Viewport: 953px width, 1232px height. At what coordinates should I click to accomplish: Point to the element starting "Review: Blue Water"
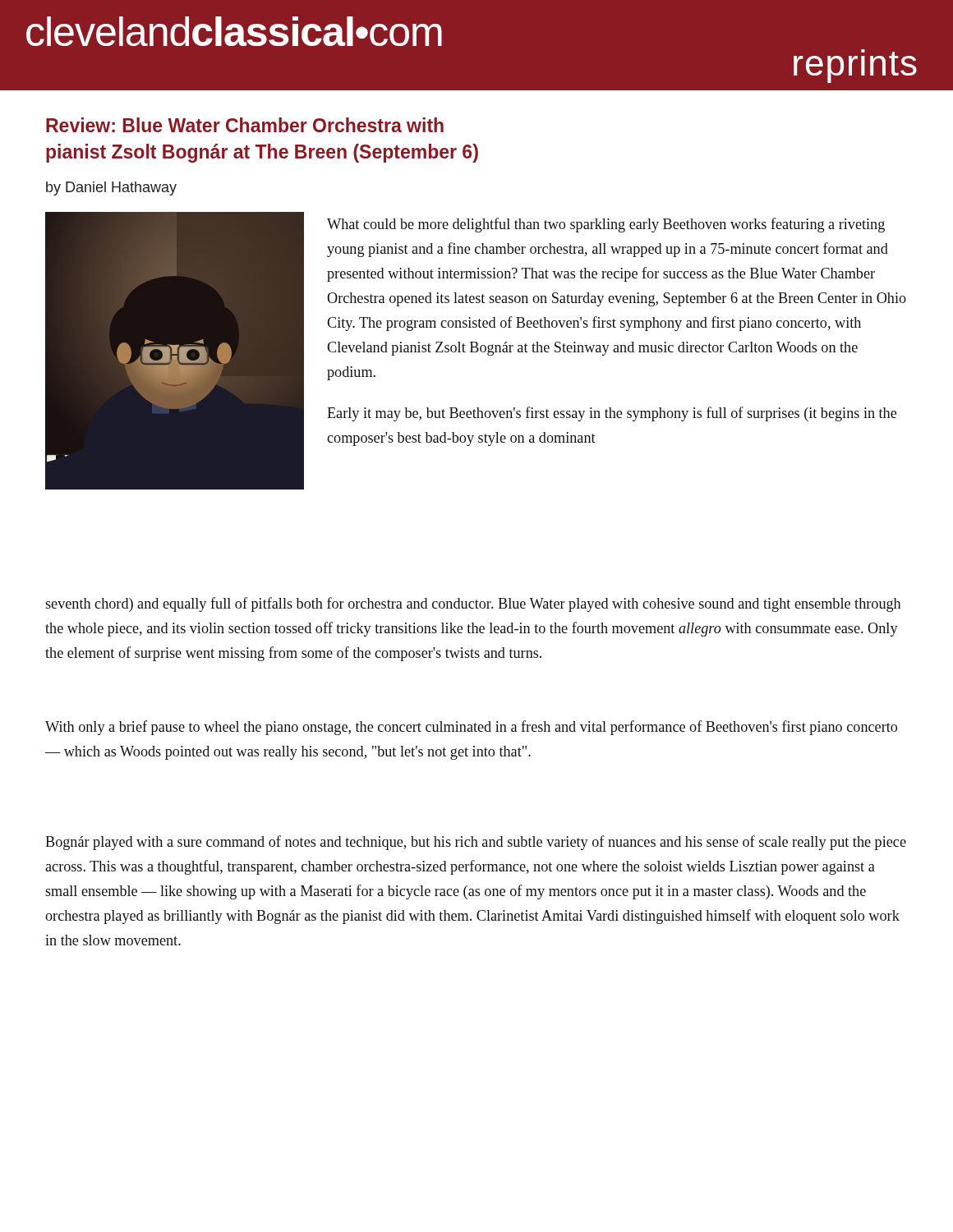click(262, 139)
